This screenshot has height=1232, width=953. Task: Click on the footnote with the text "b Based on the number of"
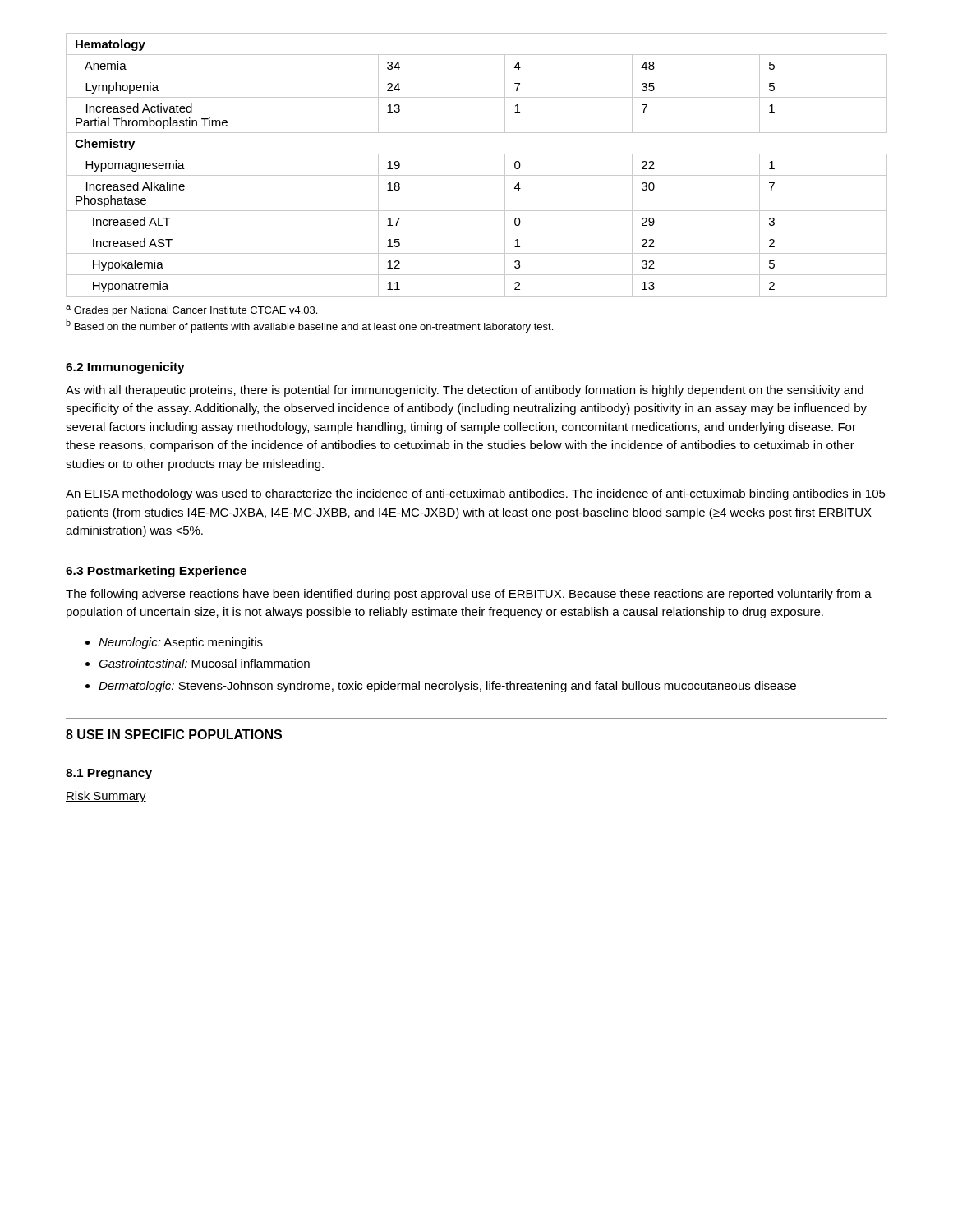[x=310, y=326]
